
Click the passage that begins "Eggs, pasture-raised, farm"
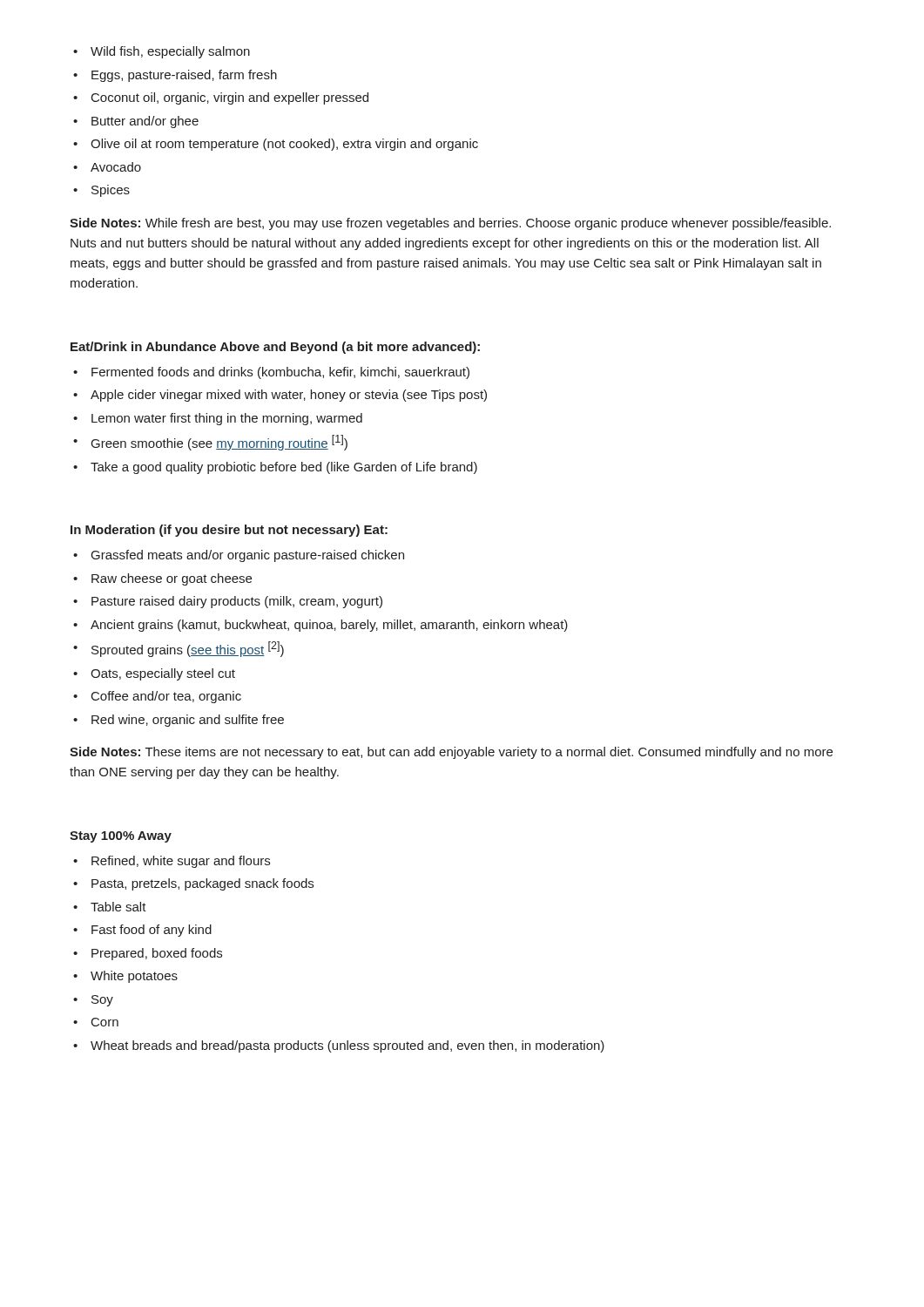[175, 76]
